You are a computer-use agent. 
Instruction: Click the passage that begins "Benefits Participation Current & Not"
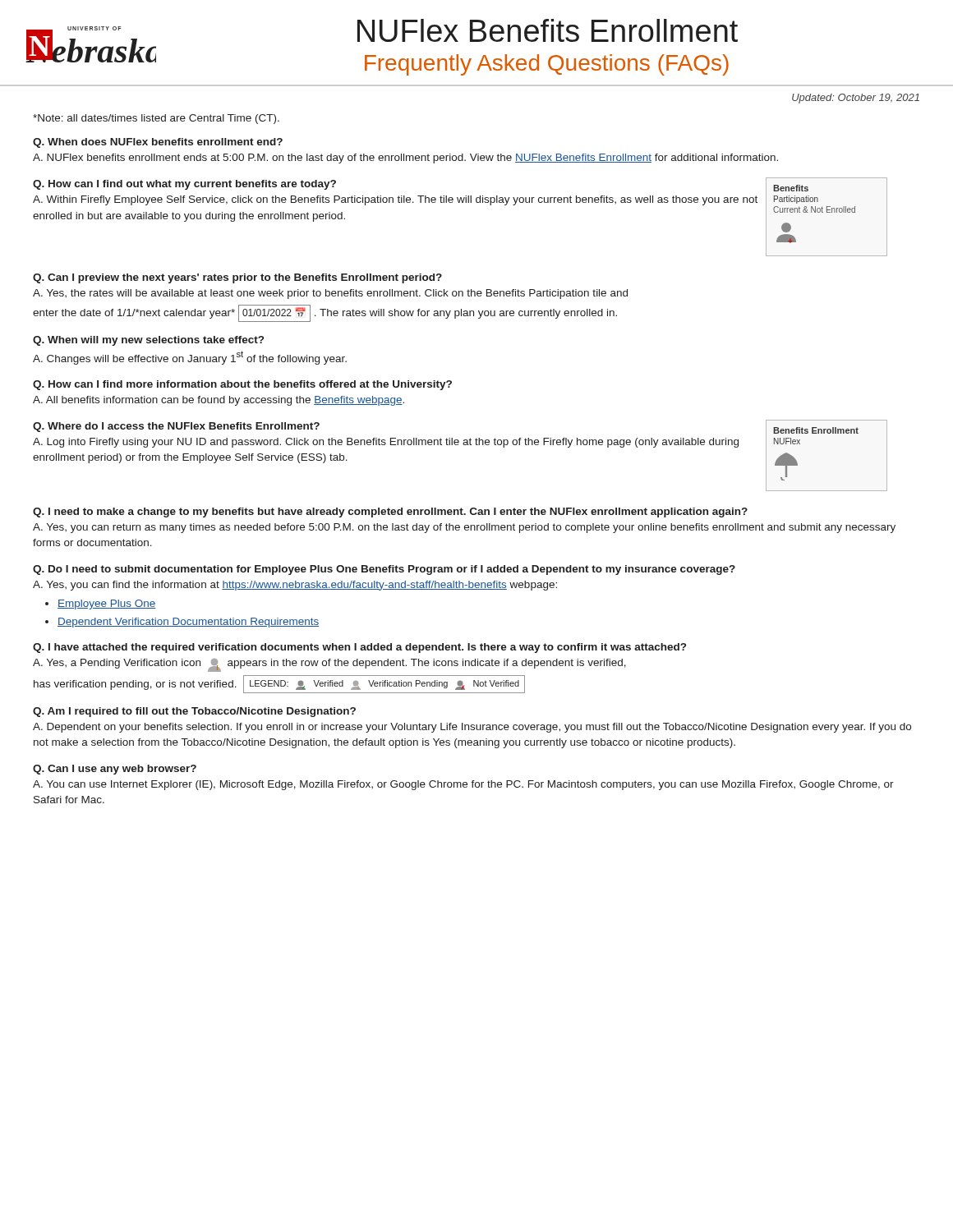point(476,217)
